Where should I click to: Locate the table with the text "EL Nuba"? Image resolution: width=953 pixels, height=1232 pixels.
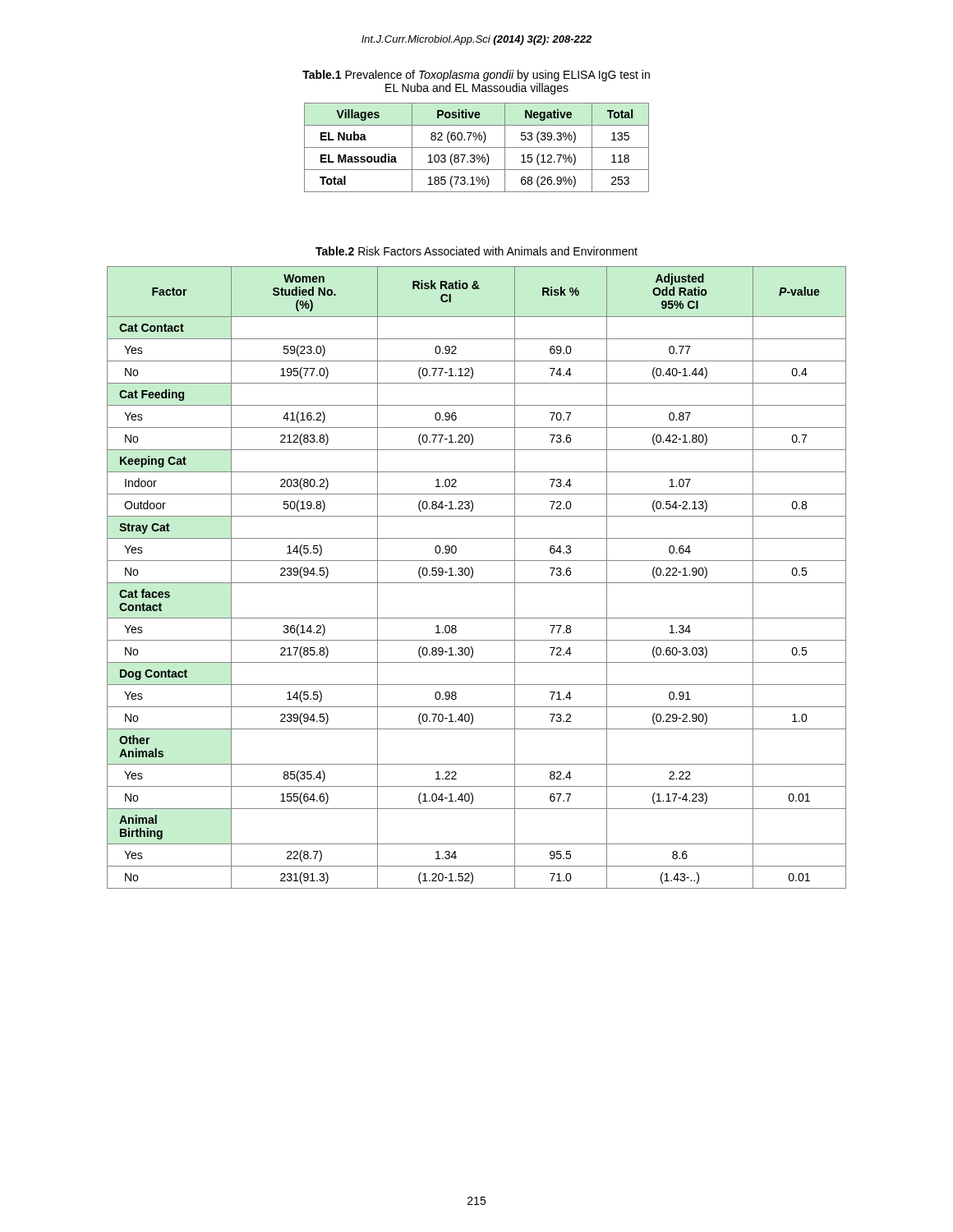(x=476, y=160)
